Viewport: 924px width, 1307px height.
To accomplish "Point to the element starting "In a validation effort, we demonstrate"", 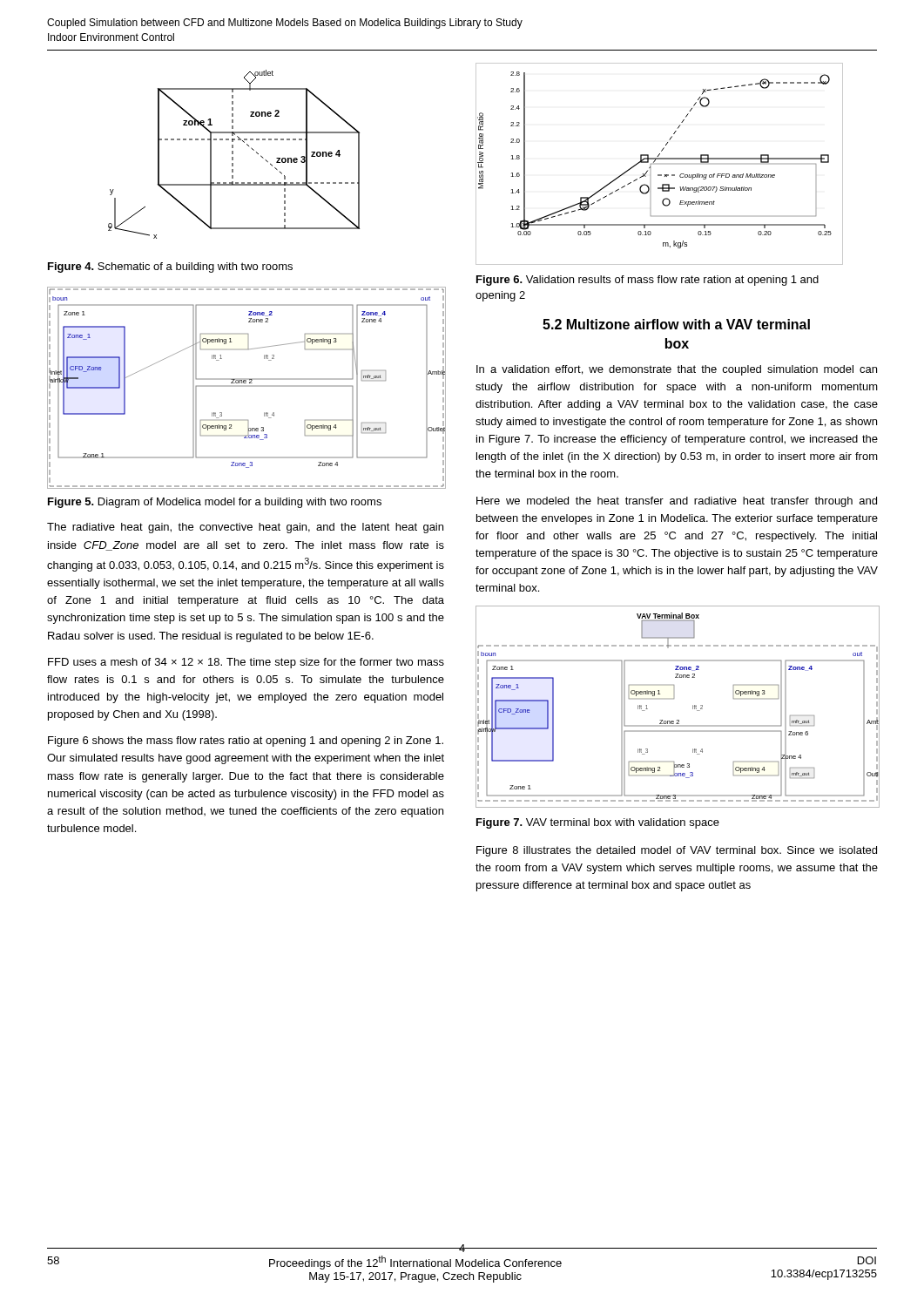I will coord(677,421).
